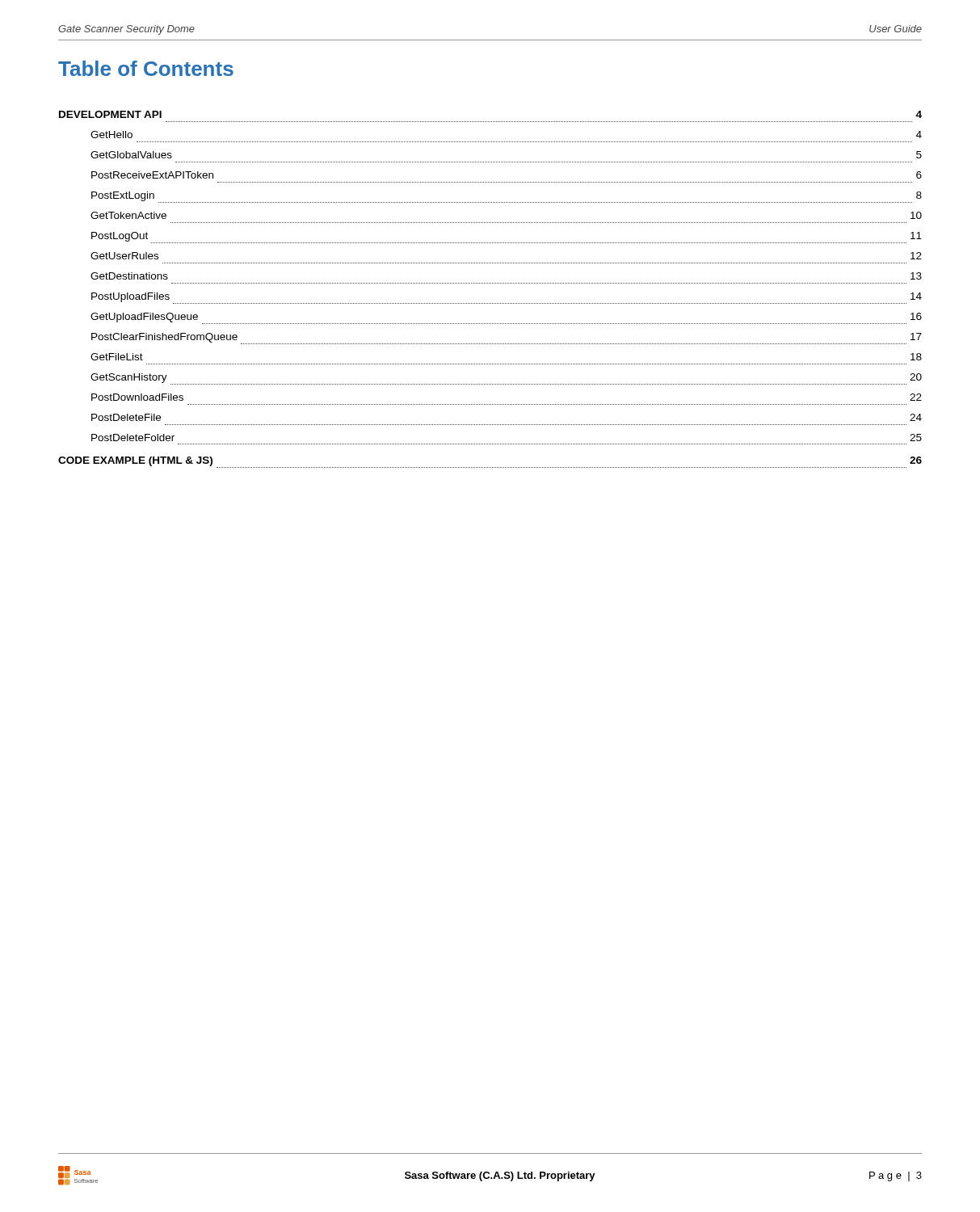This screenshot has width=980, height=1212.
Task: Click where it says "PostLogOut 11"
Action: (x=490, y=236)
